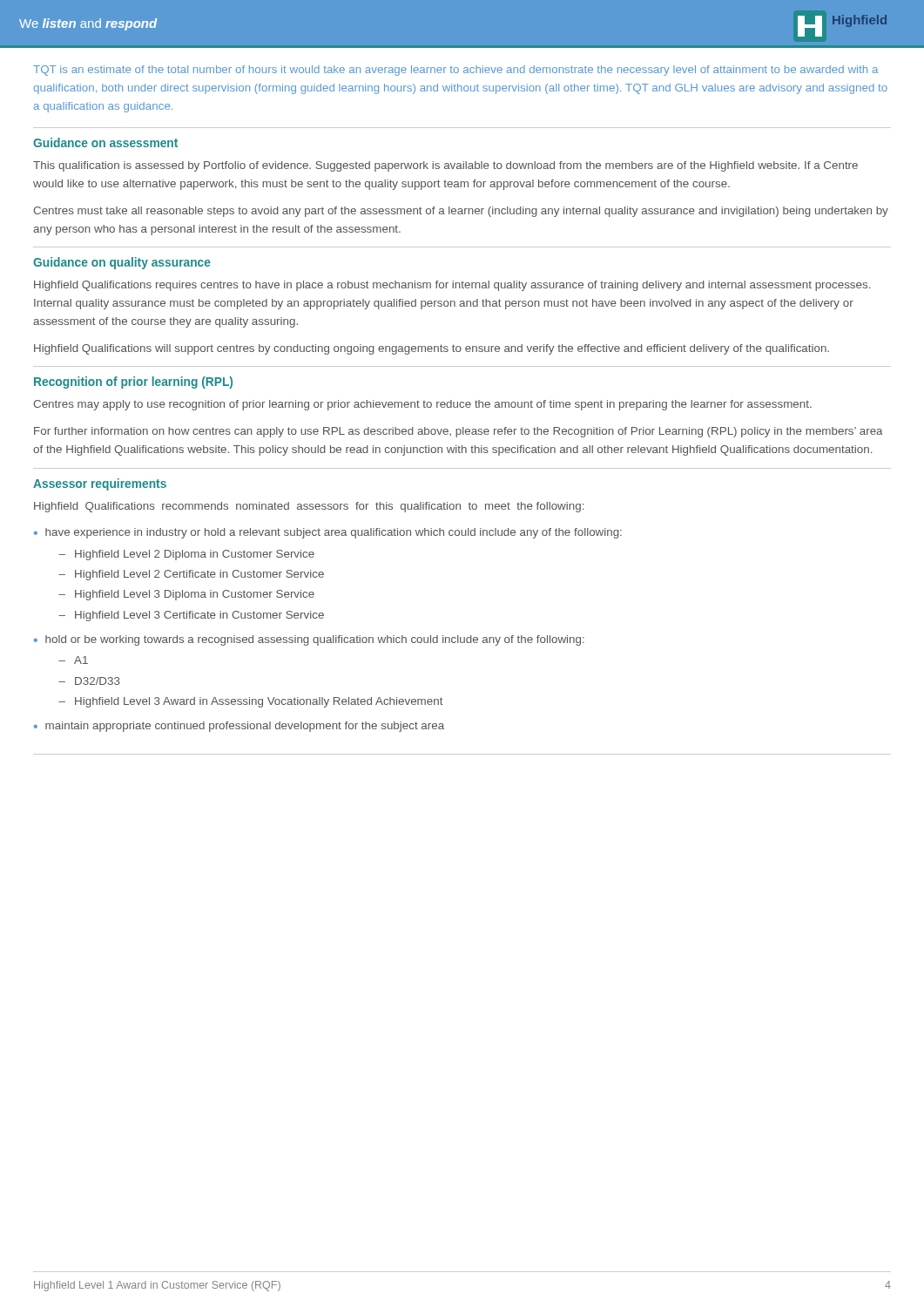
Task: Find the list item with the text "• hold or"
Action: [x=309, y=640]
